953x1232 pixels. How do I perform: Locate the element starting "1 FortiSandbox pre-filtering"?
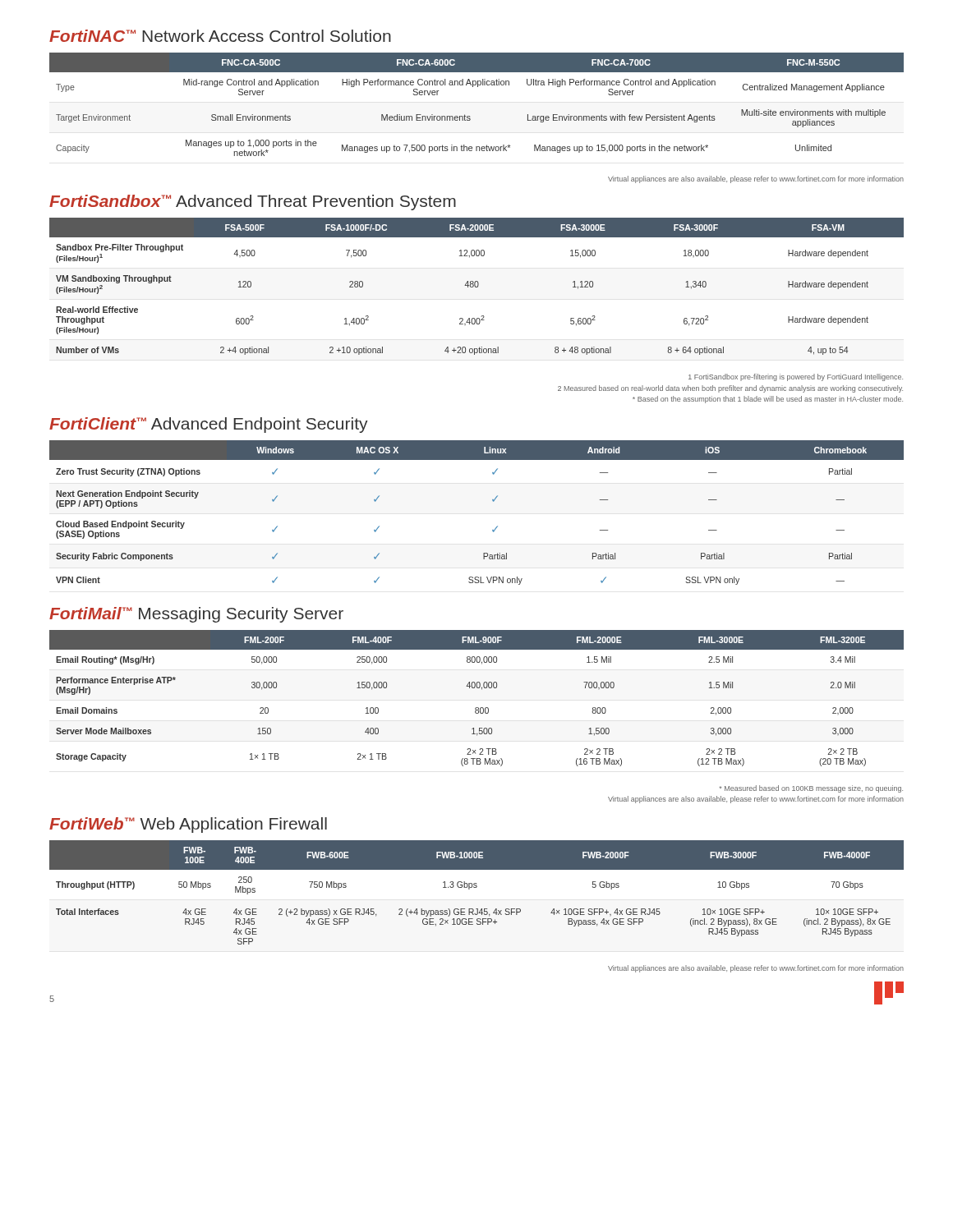(x=731, y=388)
